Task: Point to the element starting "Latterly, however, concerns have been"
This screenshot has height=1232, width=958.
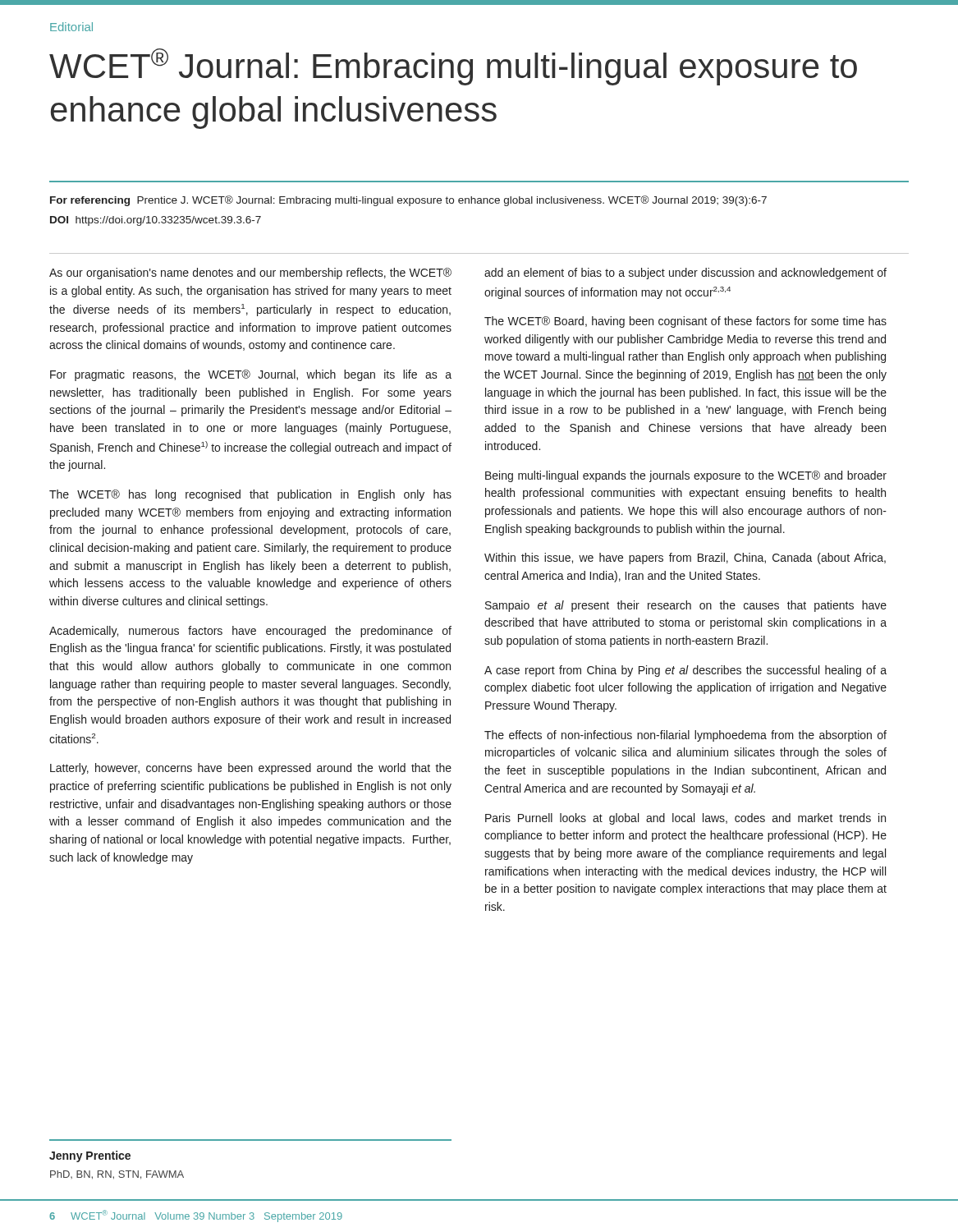Action: pyautogui.click(x=250, y=813)
